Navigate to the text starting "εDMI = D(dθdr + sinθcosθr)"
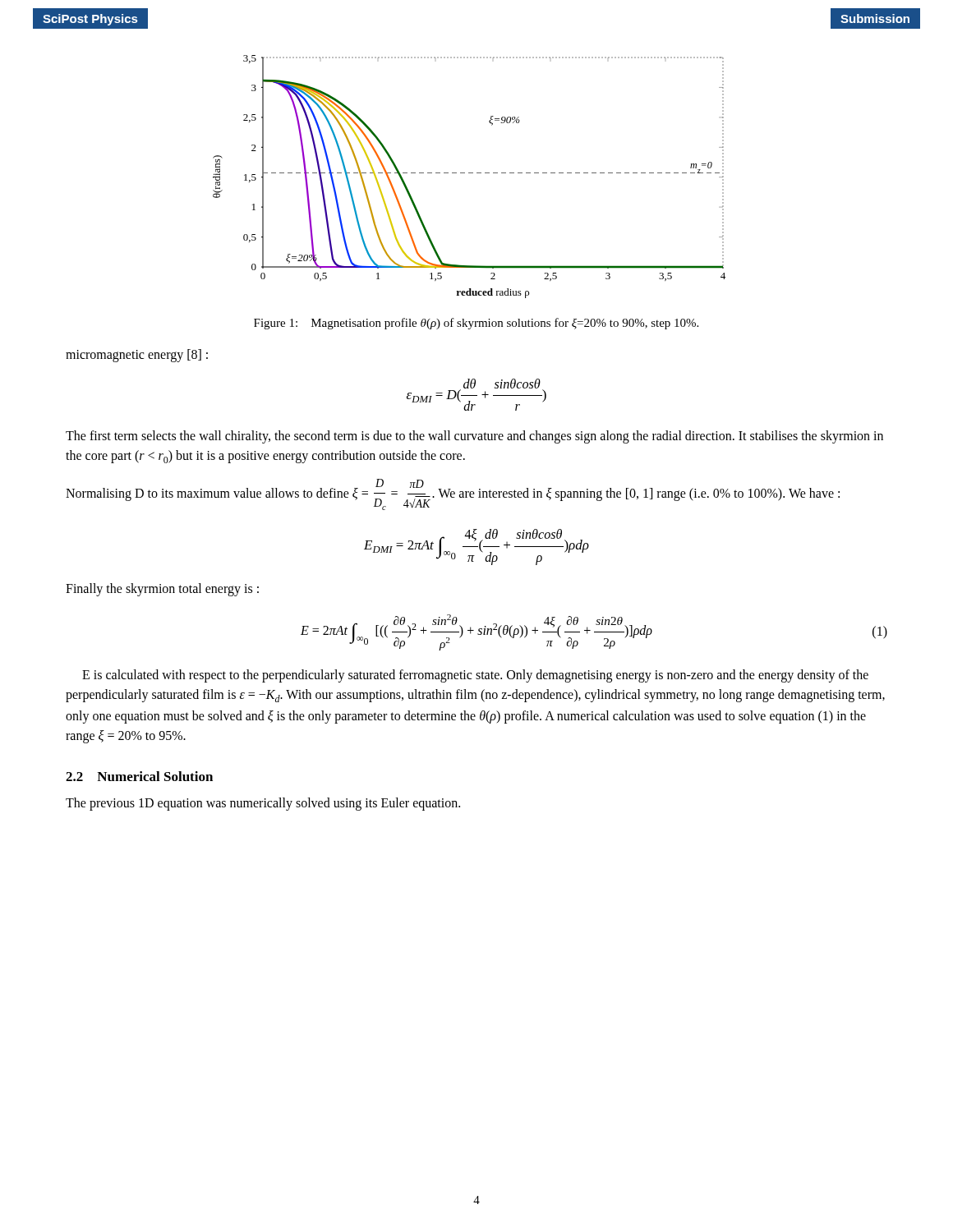953x1232 pixels. 476,396
